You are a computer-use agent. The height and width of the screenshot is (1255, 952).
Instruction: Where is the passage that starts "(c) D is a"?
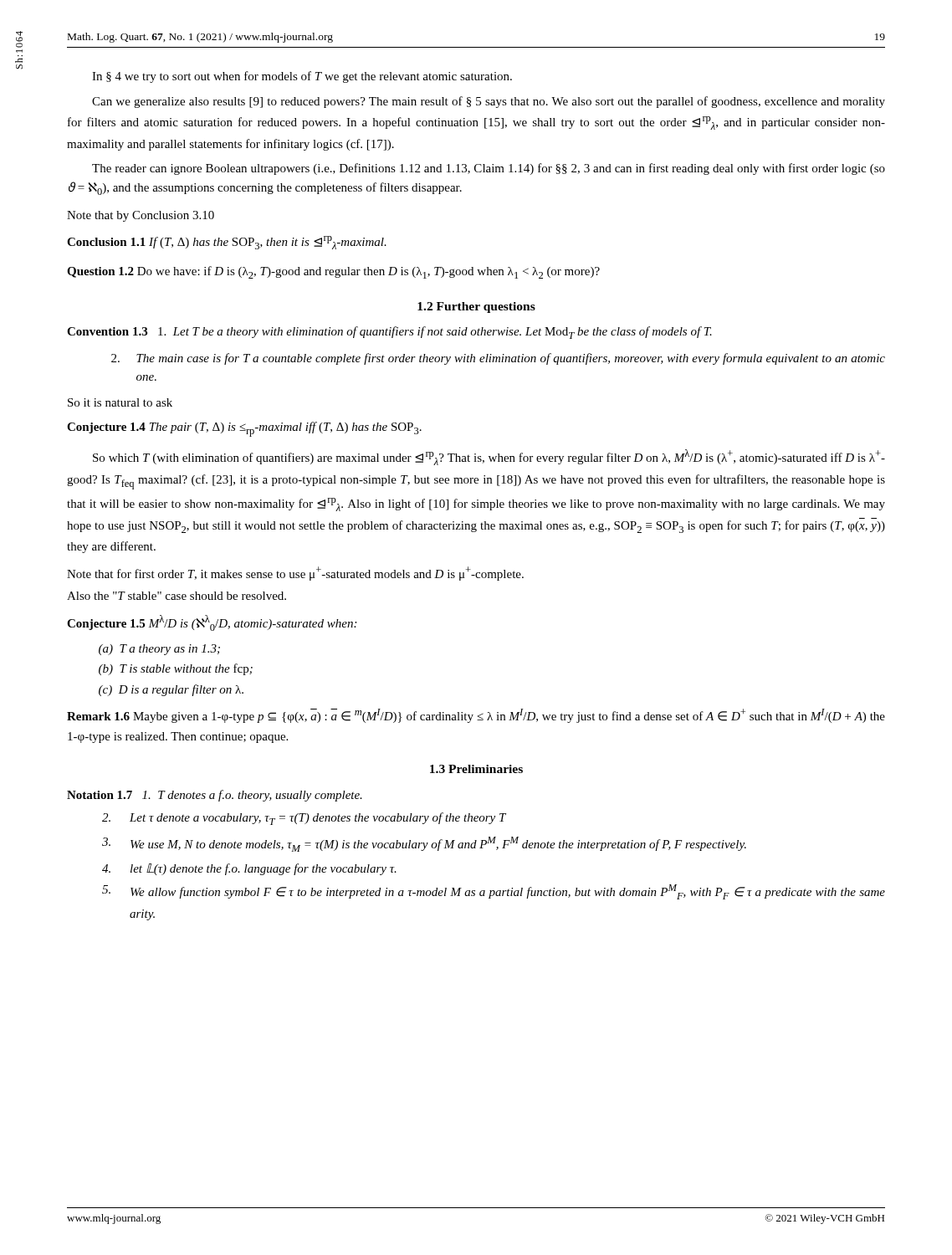171,689
